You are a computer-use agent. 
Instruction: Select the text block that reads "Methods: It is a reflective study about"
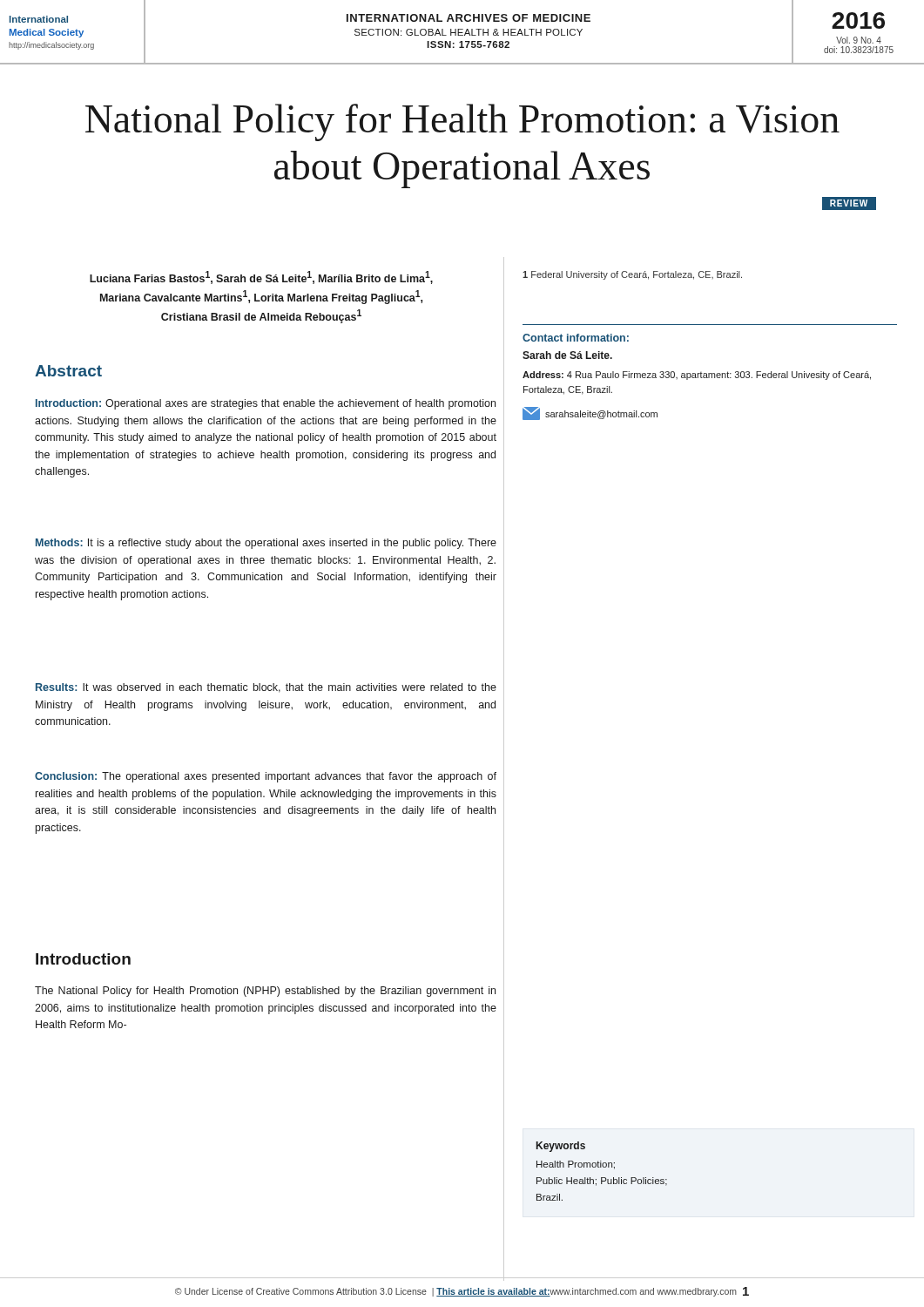(x=266, y=569)
